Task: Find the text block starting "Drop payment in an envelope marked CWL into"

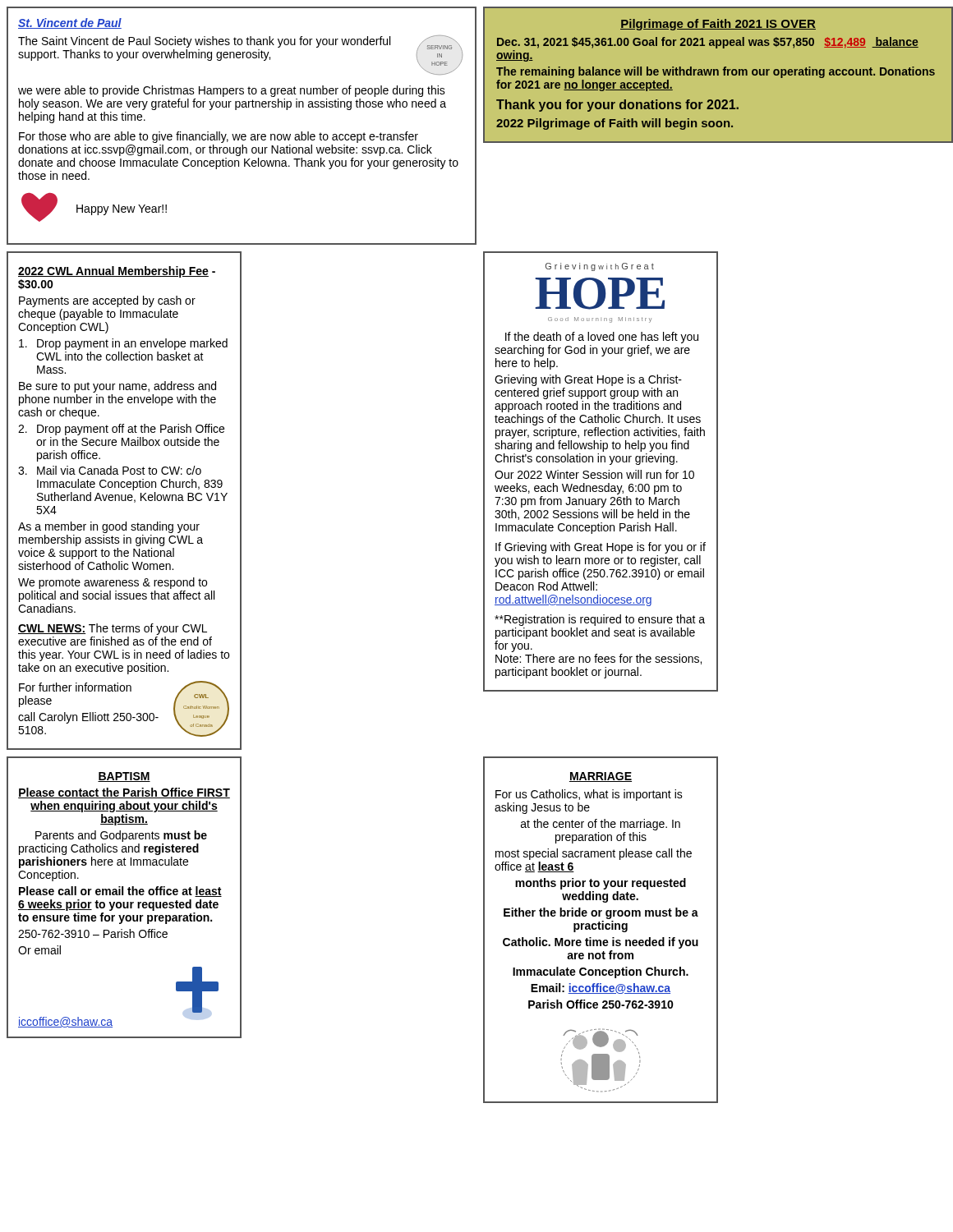Action: pyautogui.click(x=124, y=356)
